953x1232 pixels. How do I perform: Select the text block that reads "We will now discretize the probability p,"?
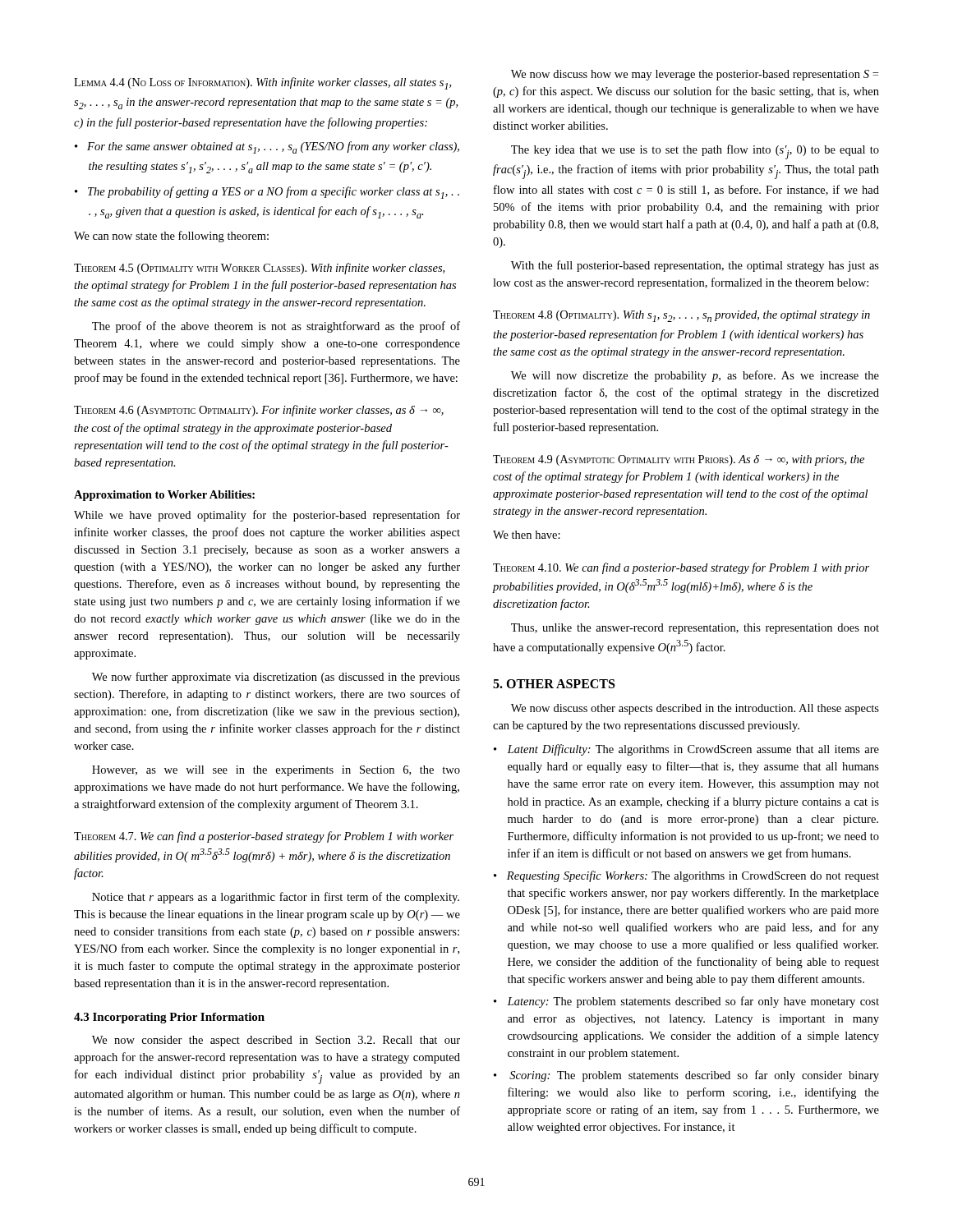tap(686, 402)
